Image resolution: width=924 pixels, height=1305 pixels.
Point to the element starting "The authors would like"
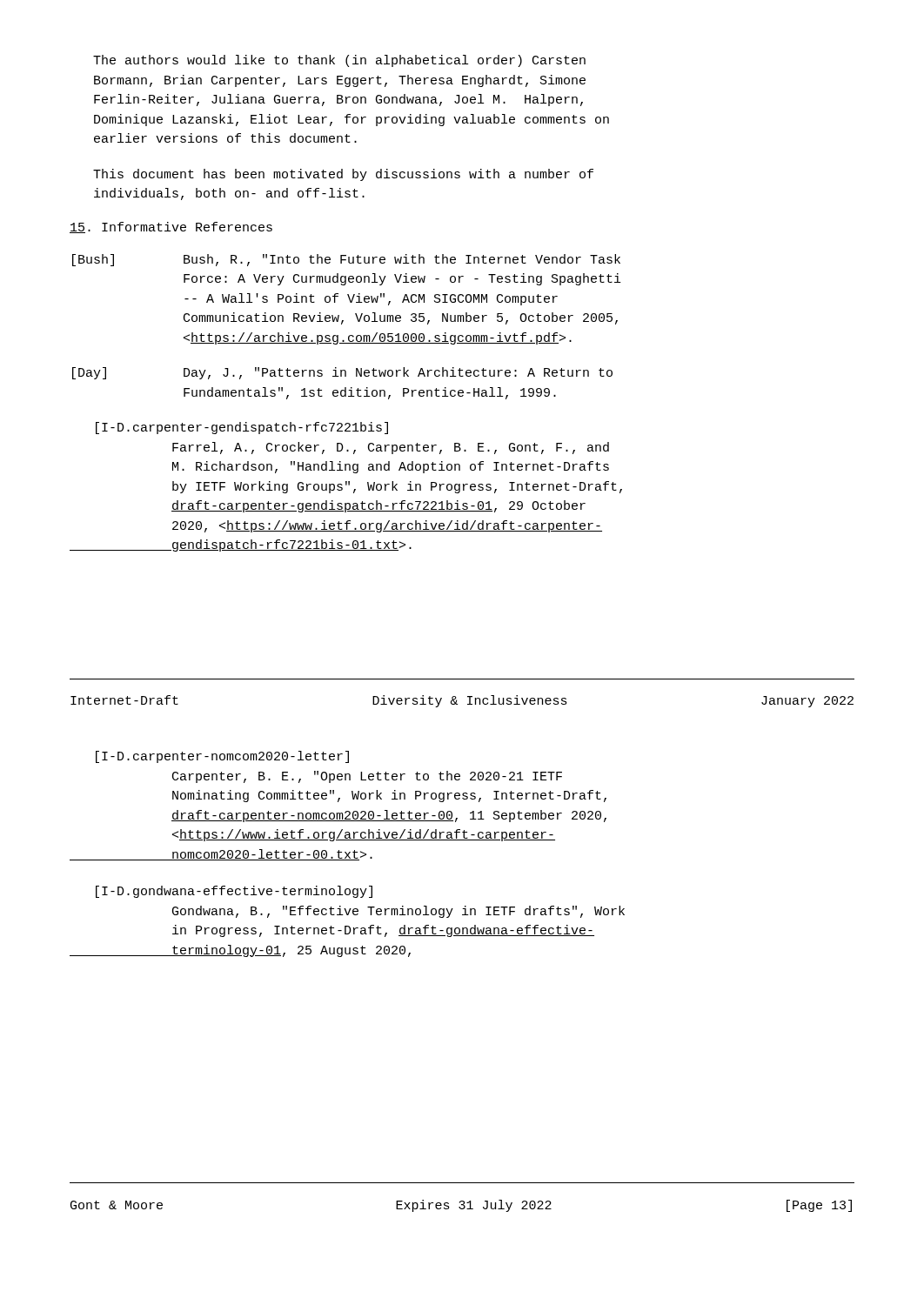pos(340,100)
